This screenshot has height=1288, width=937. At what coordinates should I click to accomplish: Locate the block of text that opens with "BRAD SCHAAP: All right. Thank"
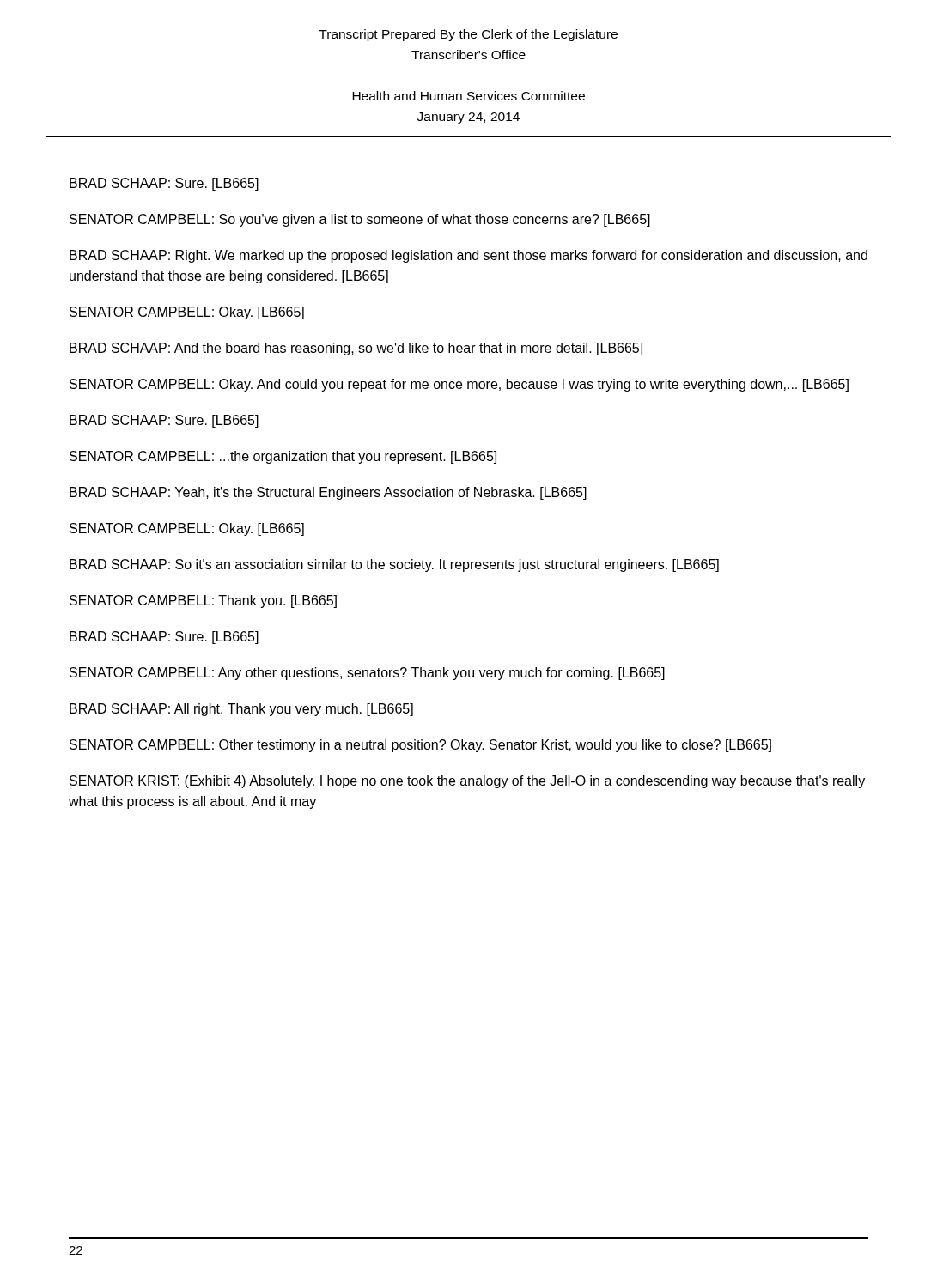click(241, 709)
